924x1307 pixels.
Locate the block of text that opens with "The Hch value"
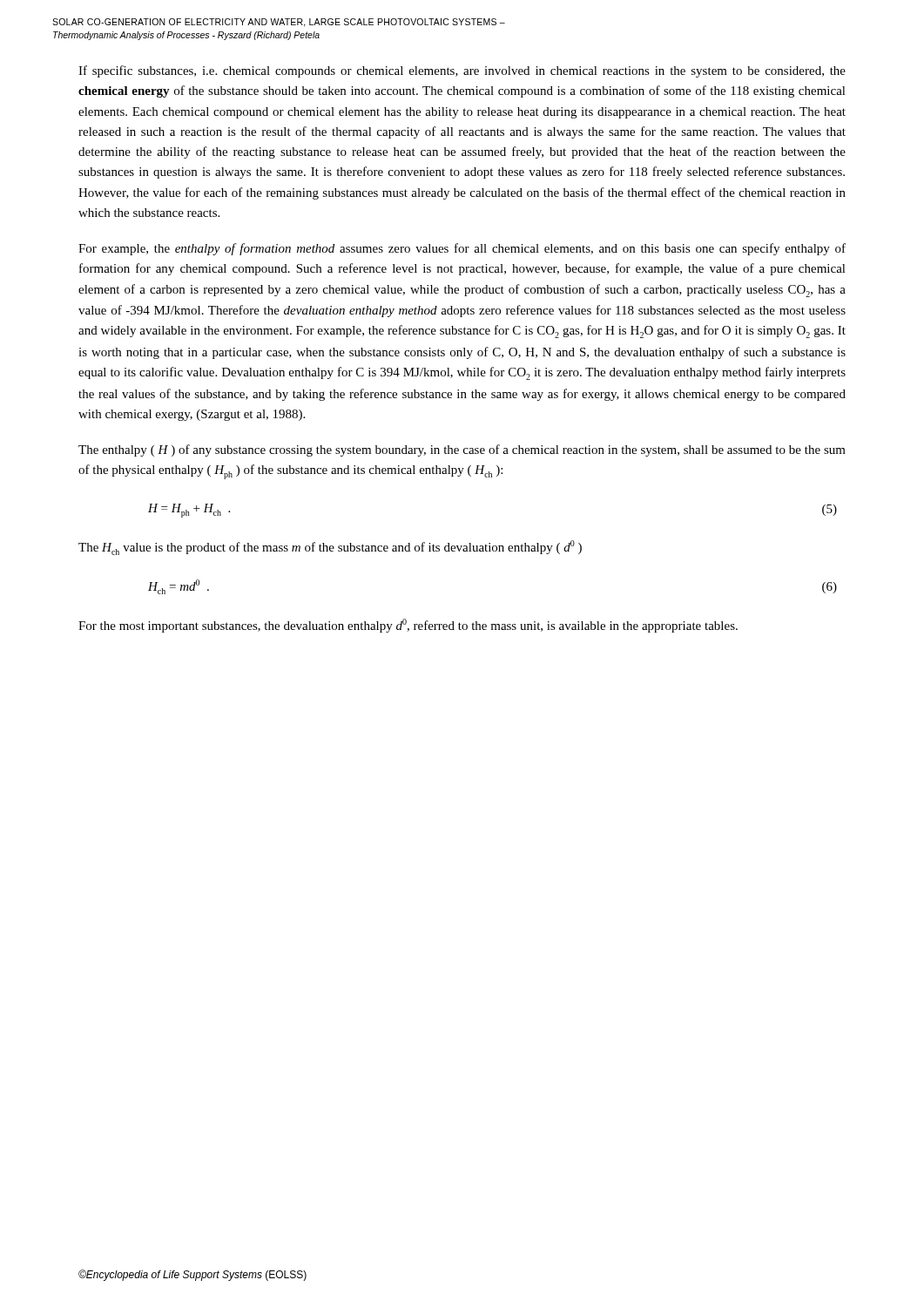point(330,547)
